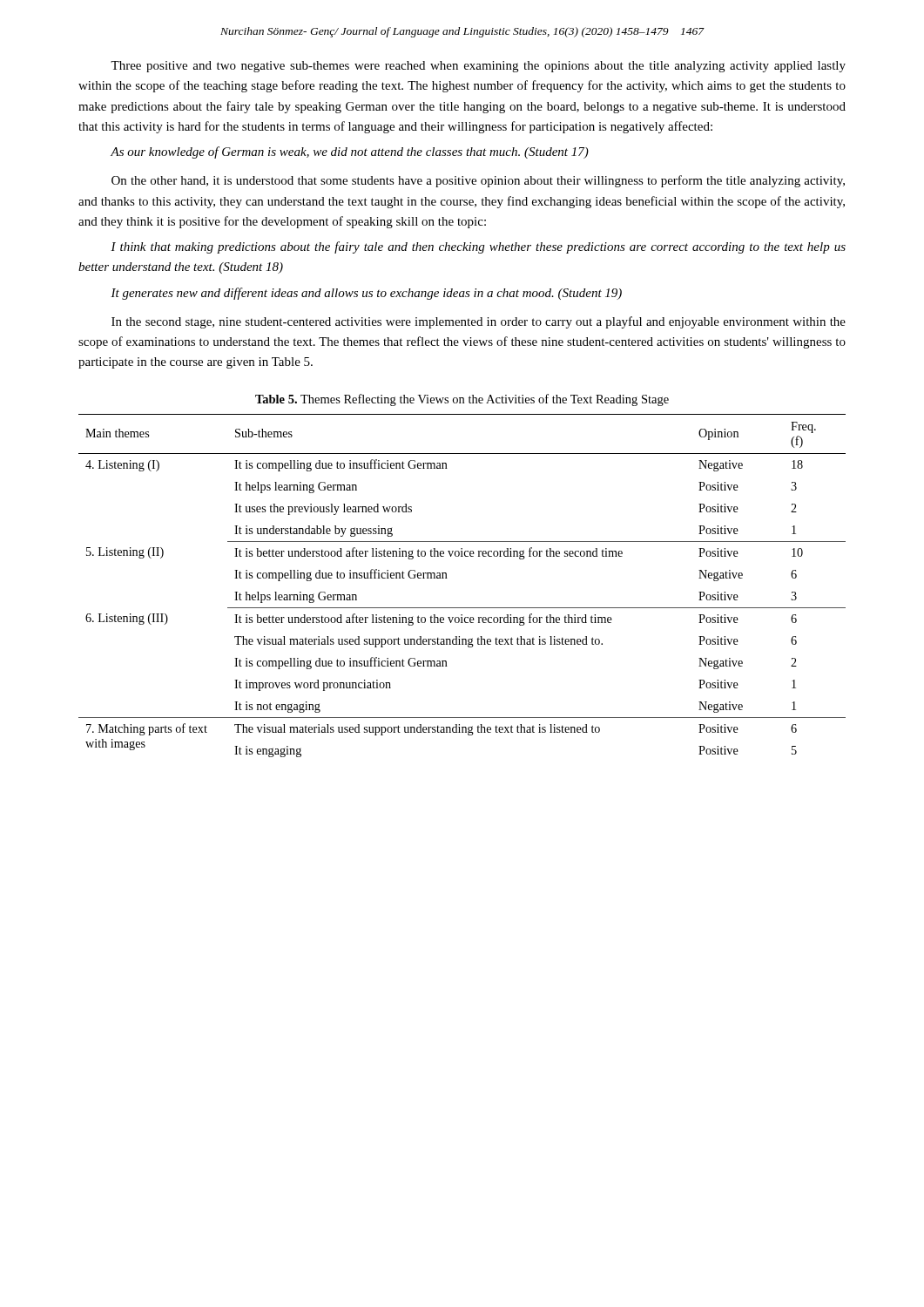Select the element starting "I think that making predictions about the"
Screen dimensions: 1307x924
tap(462, 257)
